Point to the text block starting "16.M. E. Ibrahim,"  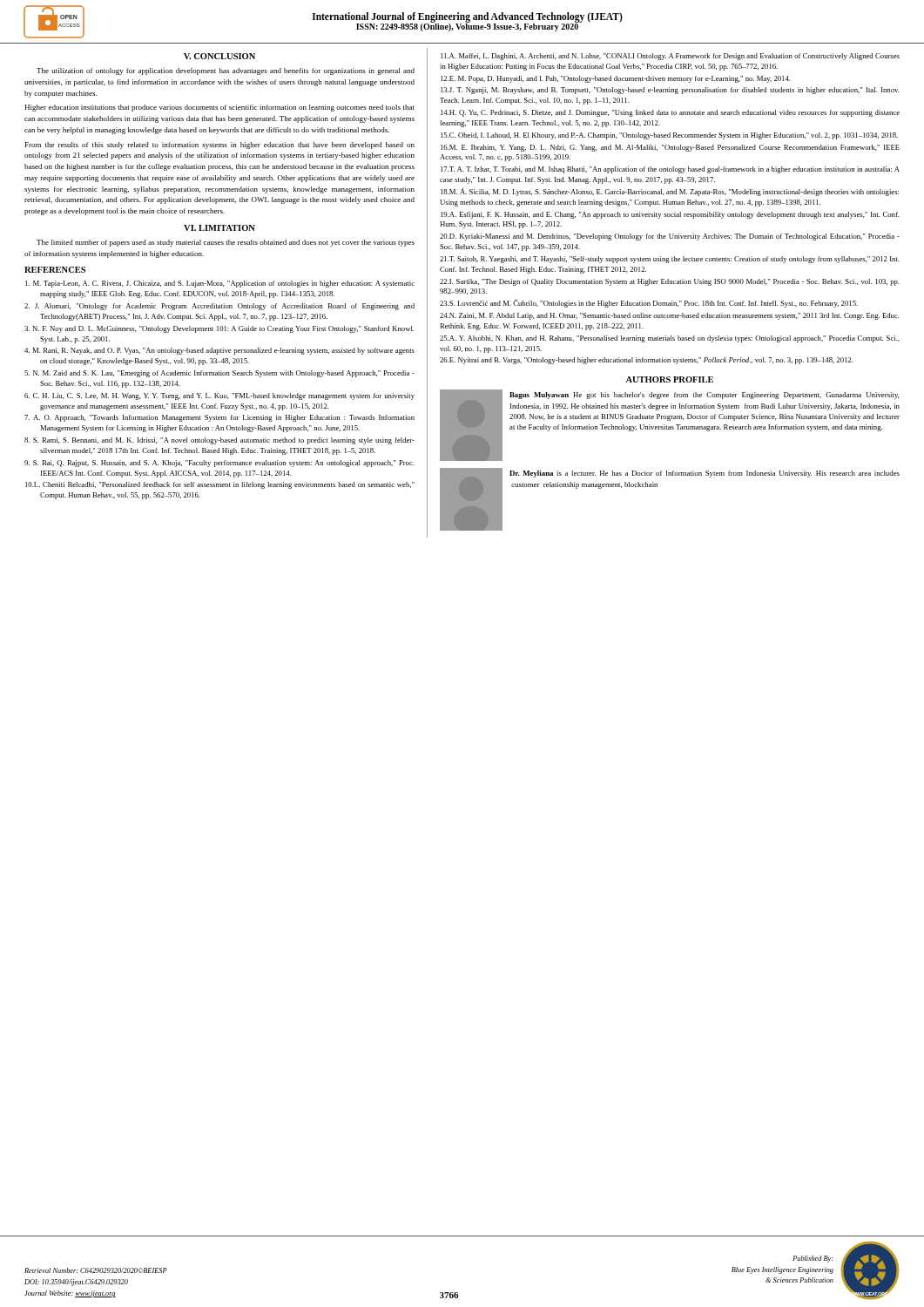(x=670, y=152)
